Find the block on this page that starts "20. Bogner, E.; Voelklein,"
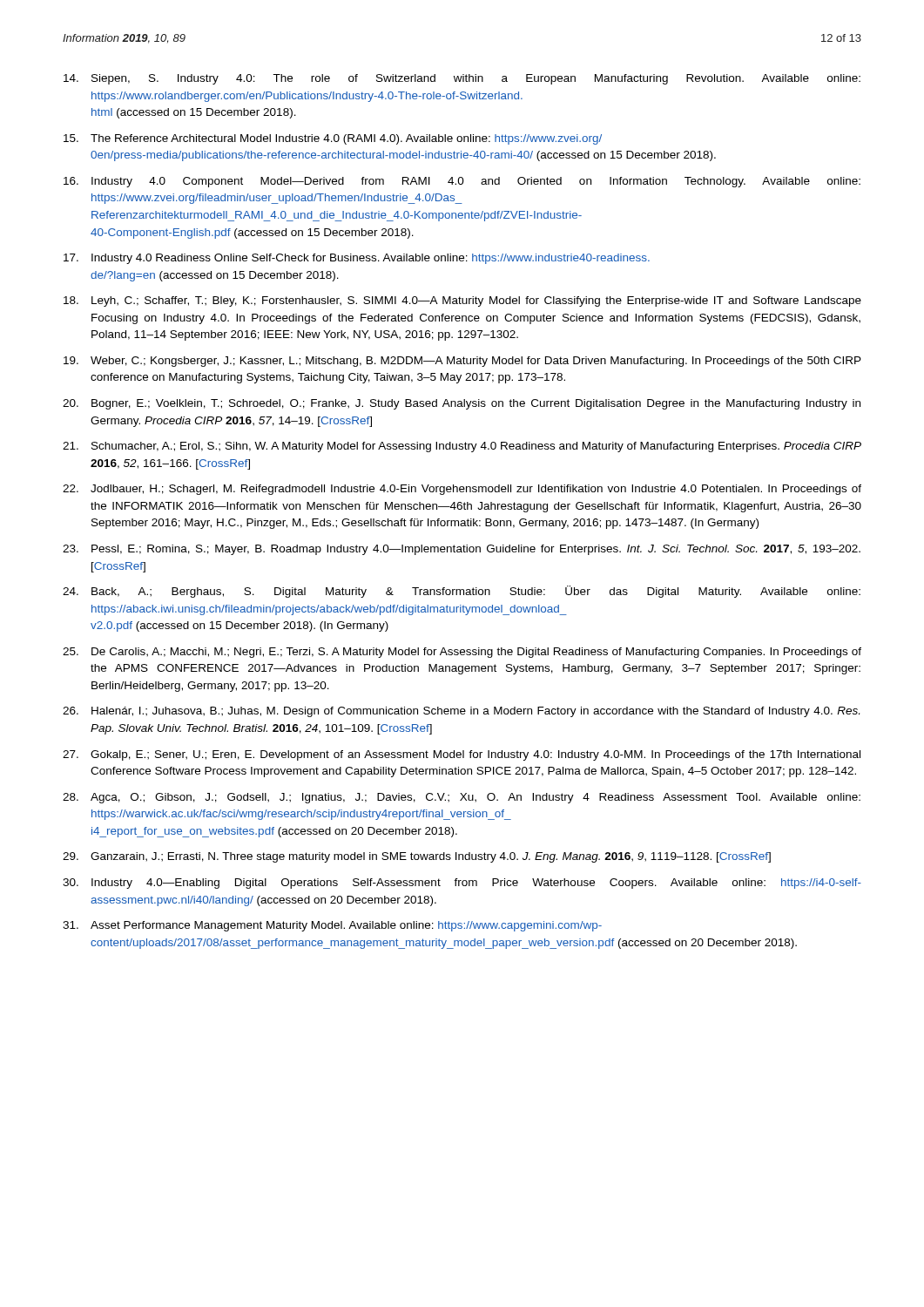Screen dimensions: 1307x924 point(462,412)
